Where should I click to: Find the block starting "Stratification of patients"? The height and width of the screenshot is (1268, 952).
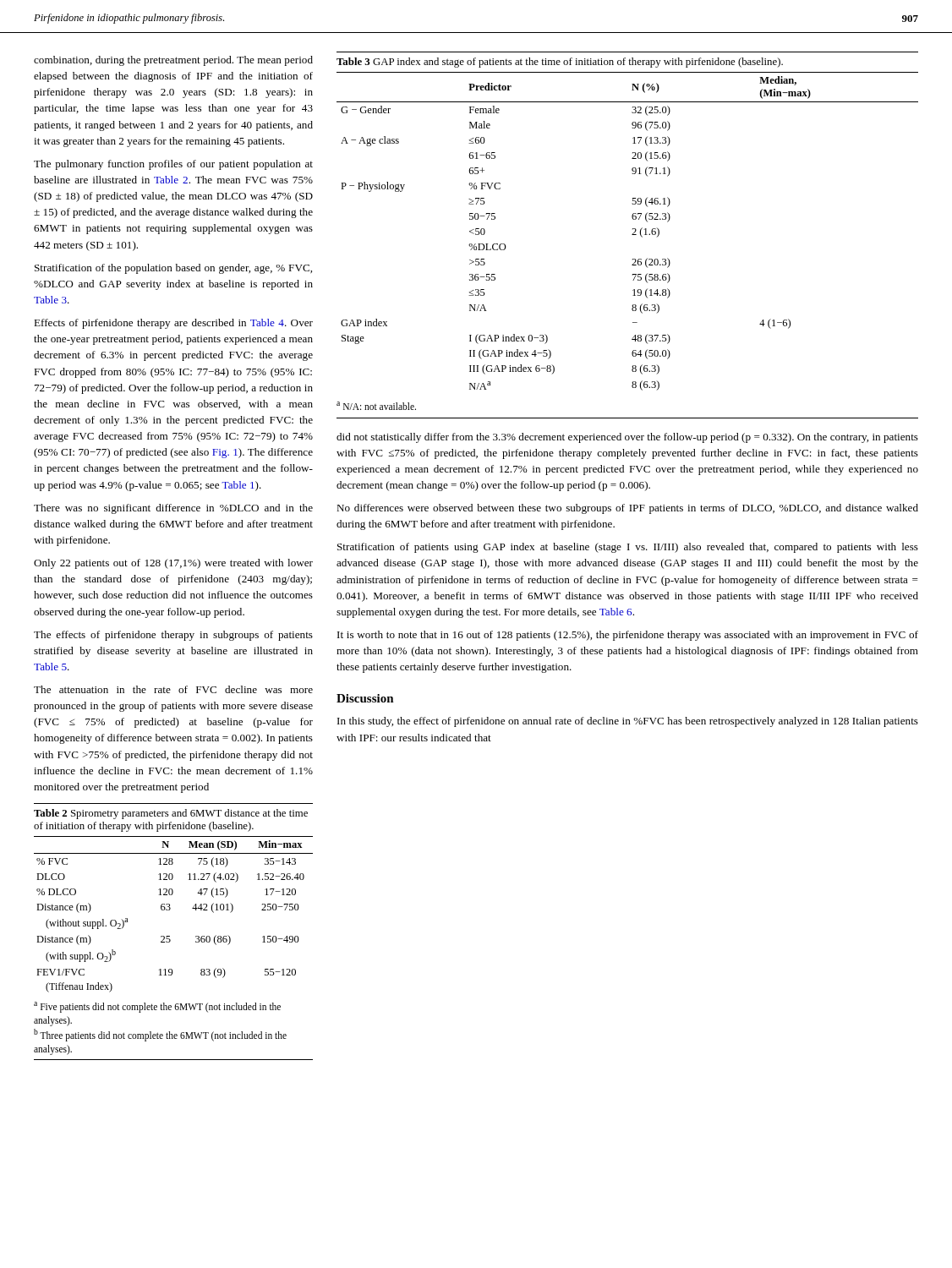627,579
